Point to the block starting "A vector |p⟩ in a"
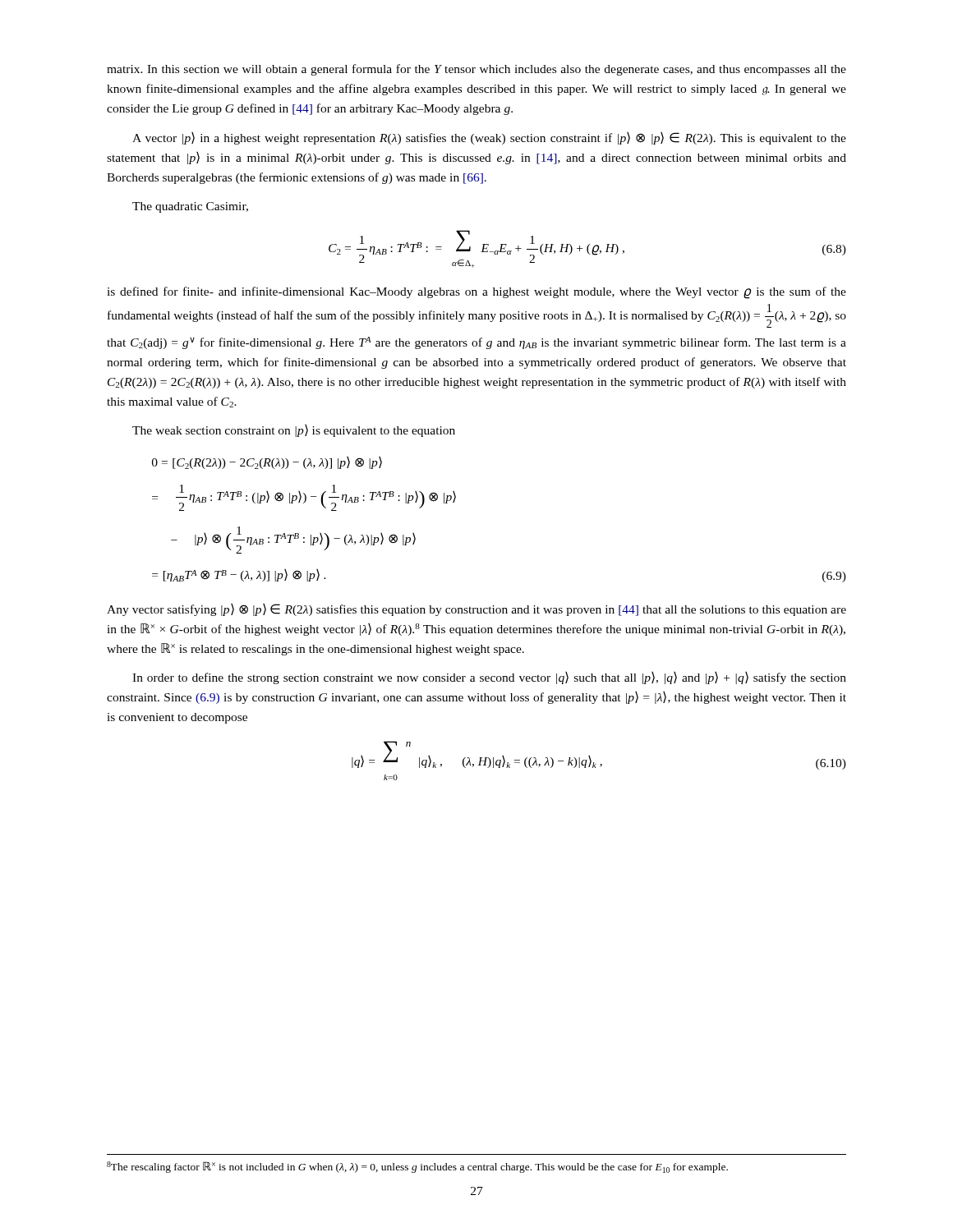Viewport: 953px width, 1232px height. click(476, 157)
